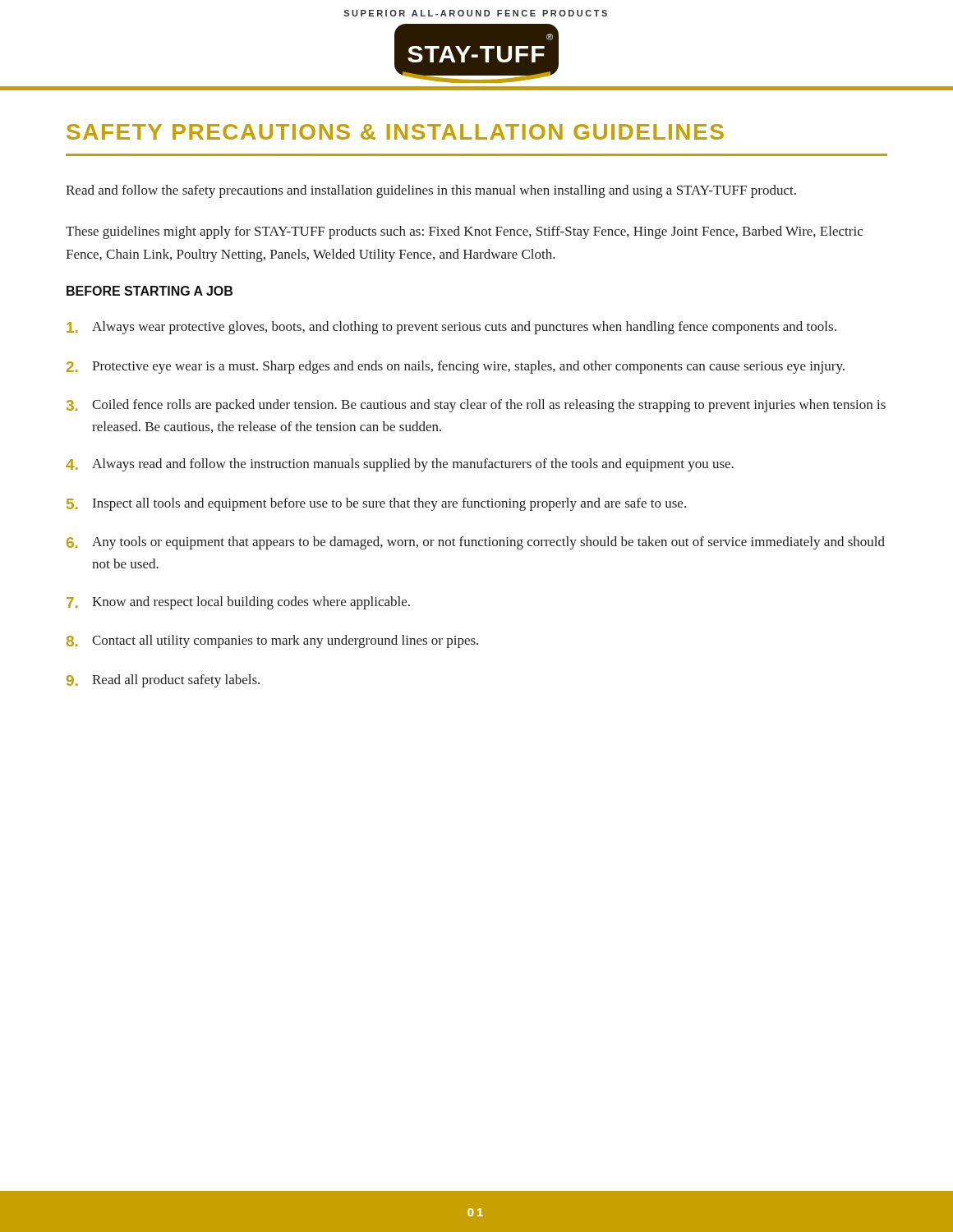Find the block on this page that starts "5. Inspect all"
Image resolution: width=953 pixels, height=1232 pixels.
click(476, 504)
